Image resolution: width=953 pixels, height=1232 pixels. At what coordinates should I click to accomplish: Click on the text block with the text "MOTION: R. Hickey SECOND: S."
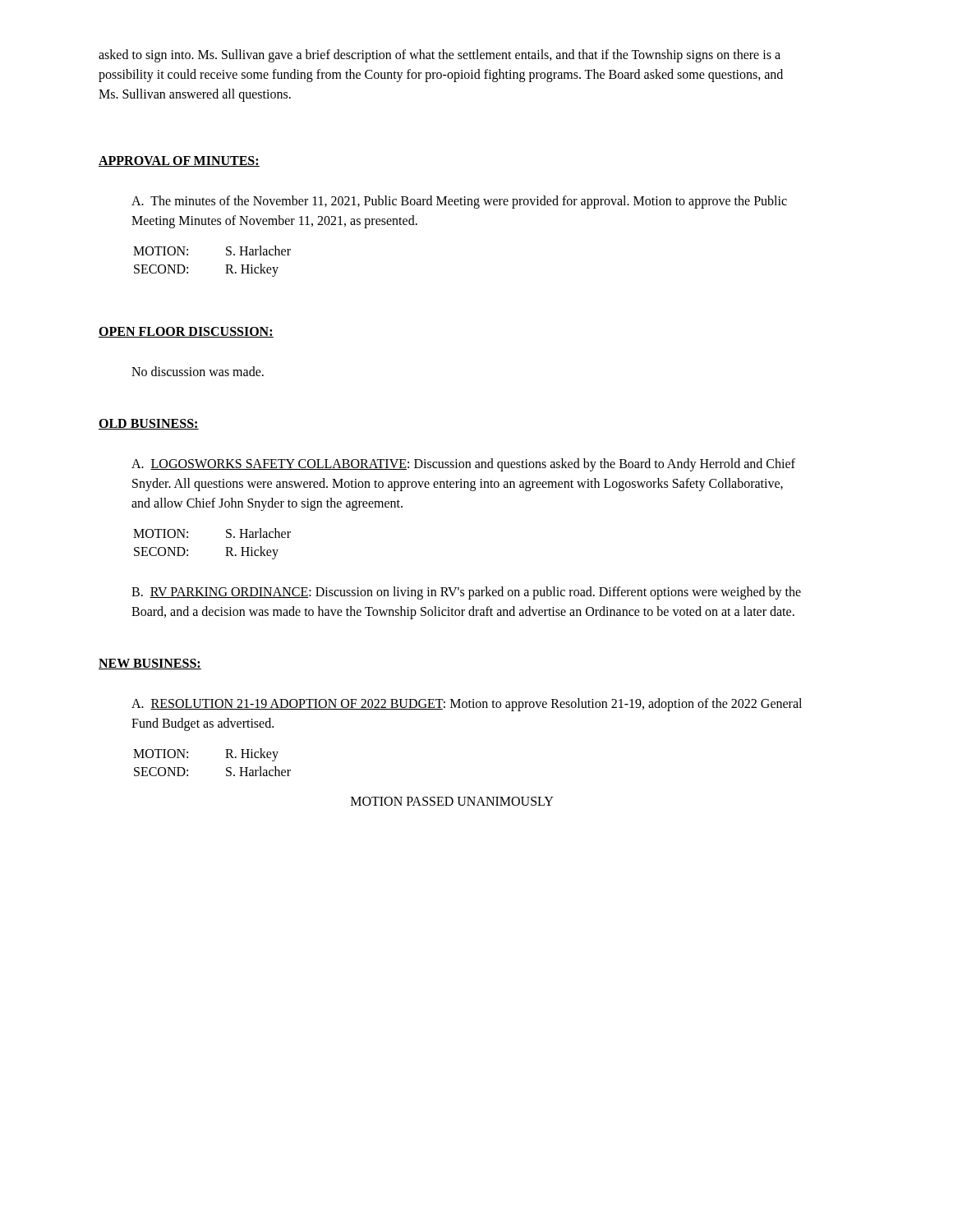pos(159,754)
